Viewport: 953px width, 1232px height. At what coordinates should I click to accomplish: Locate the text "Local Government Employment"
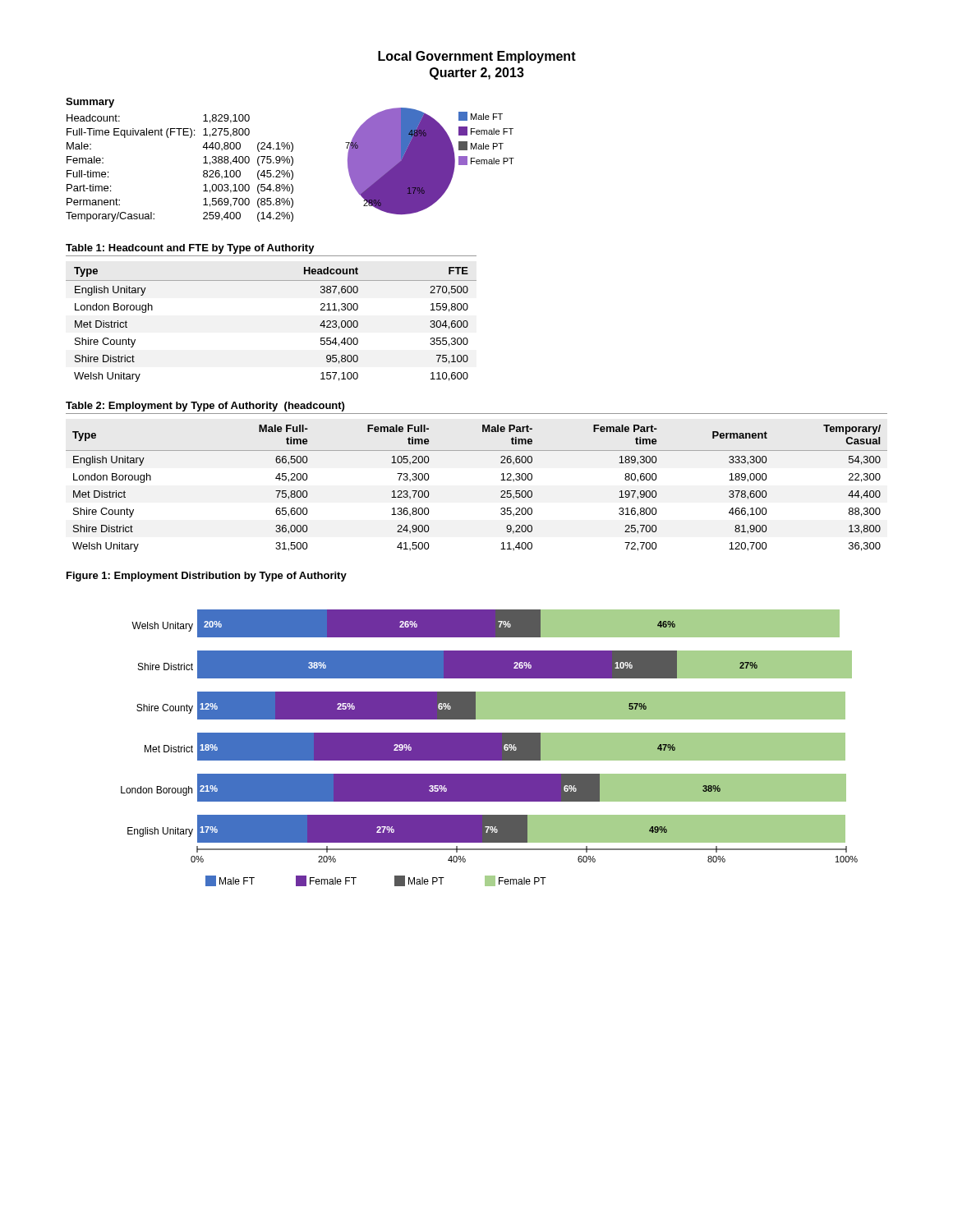476,56
